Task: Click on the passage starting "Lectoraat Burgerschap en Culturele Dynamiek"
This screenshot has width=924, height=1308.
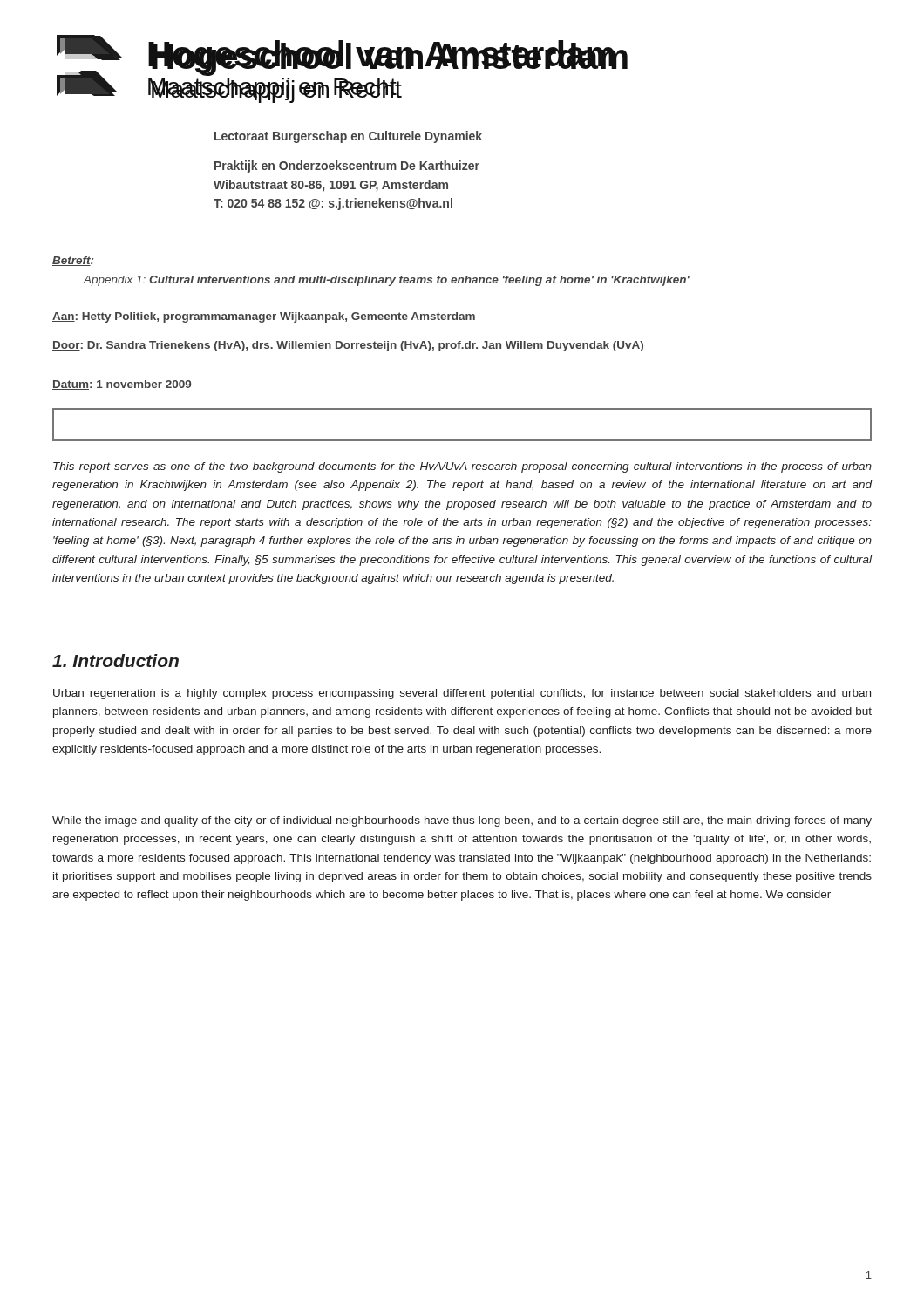Action: (x=348, y=136)
